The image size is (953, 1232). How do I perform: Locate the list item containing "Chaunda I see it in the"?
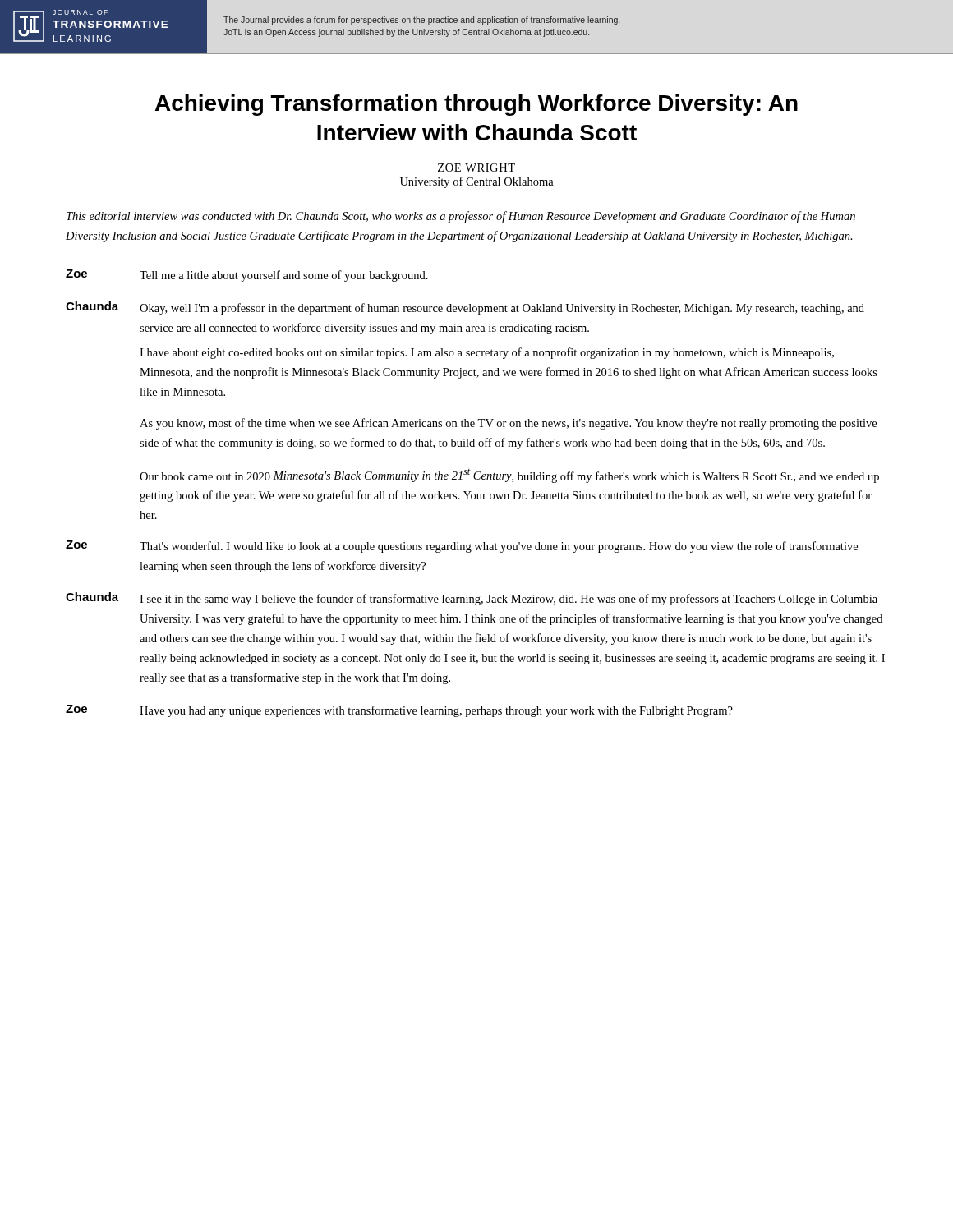pyautogui.click(x=476, y=639)
